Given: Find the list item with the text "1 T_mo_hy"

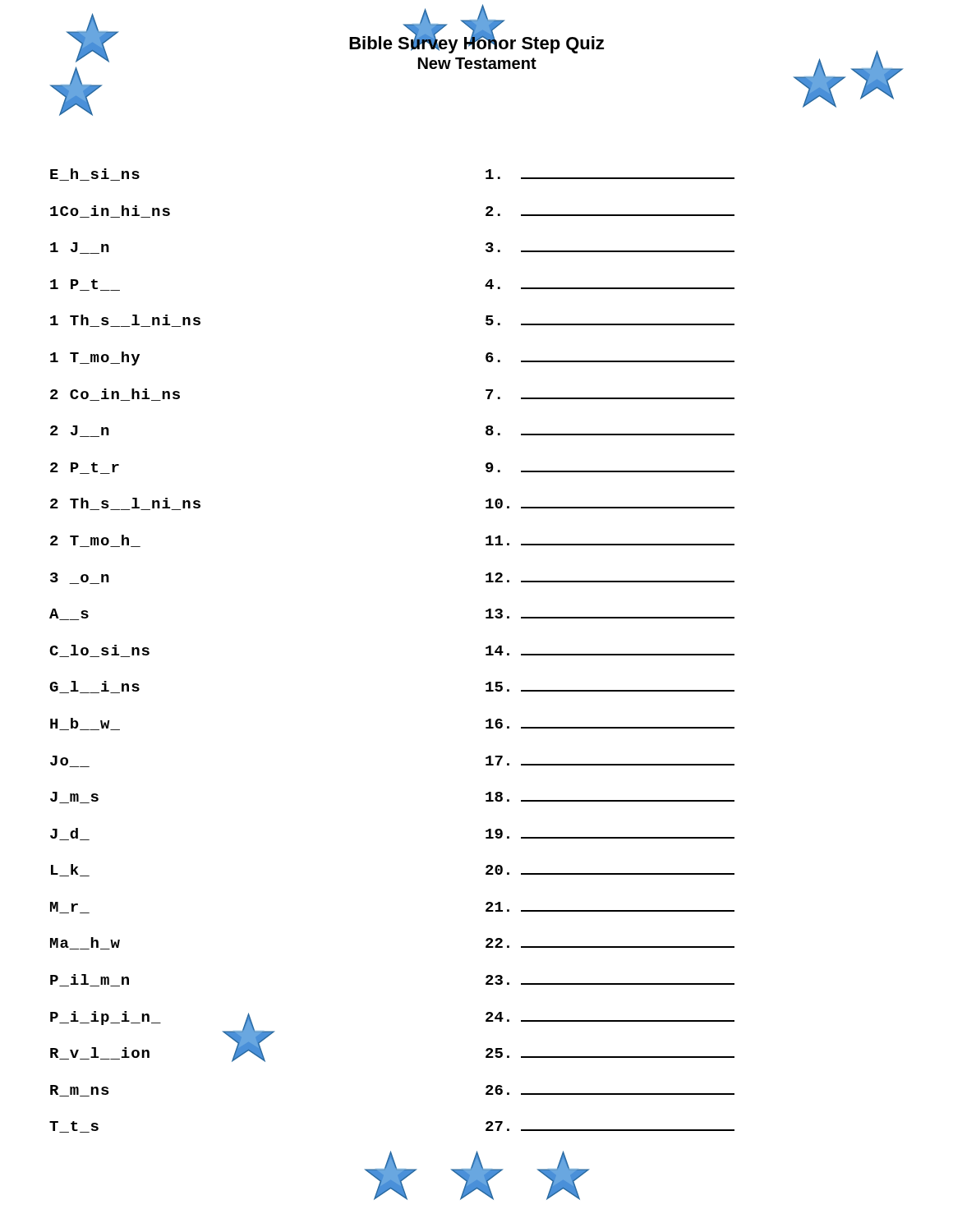Looking at the screenshot, I should point(95,358).
